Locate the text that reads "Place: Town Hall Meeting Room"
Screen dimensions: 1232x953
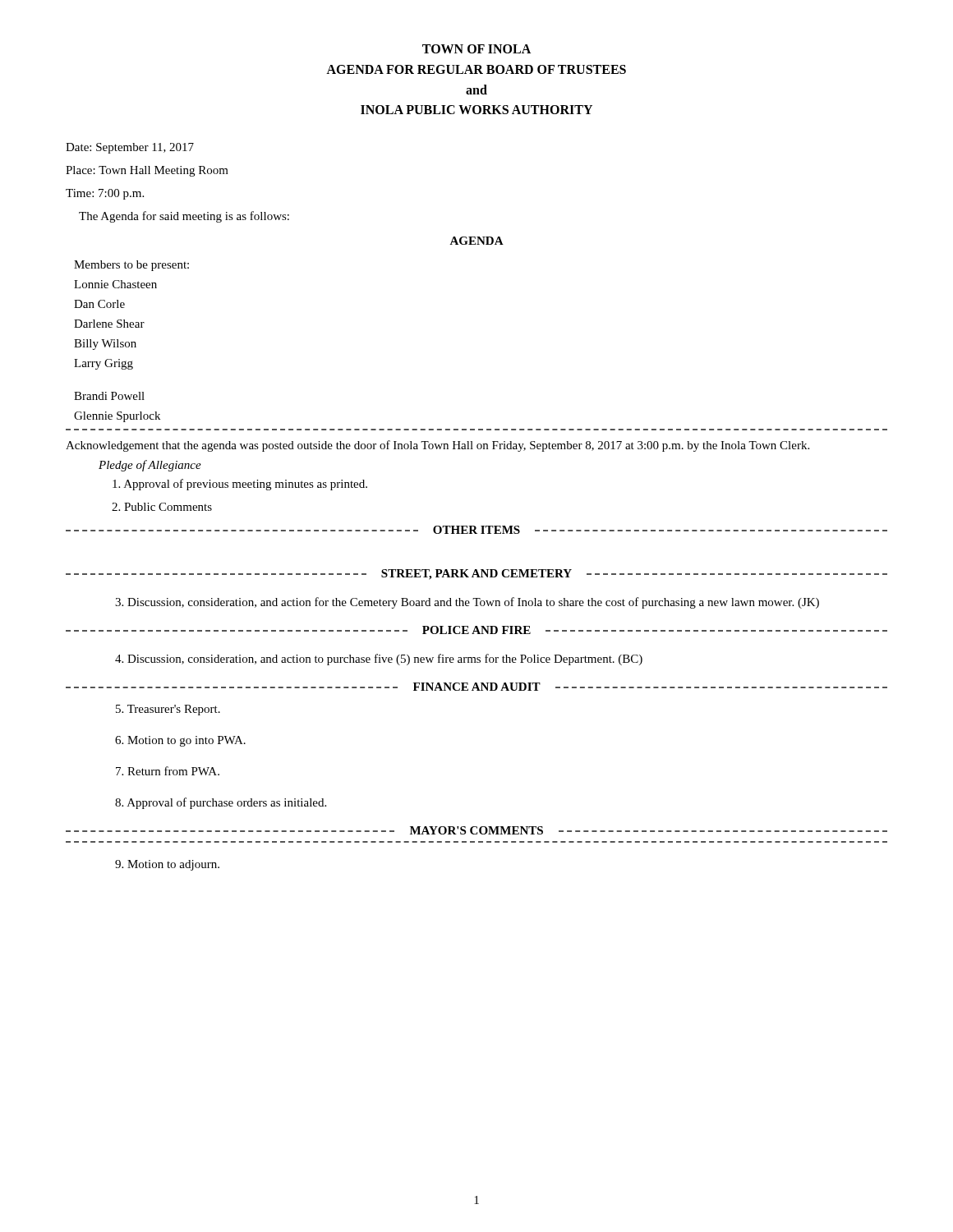(x=147, y=170)
